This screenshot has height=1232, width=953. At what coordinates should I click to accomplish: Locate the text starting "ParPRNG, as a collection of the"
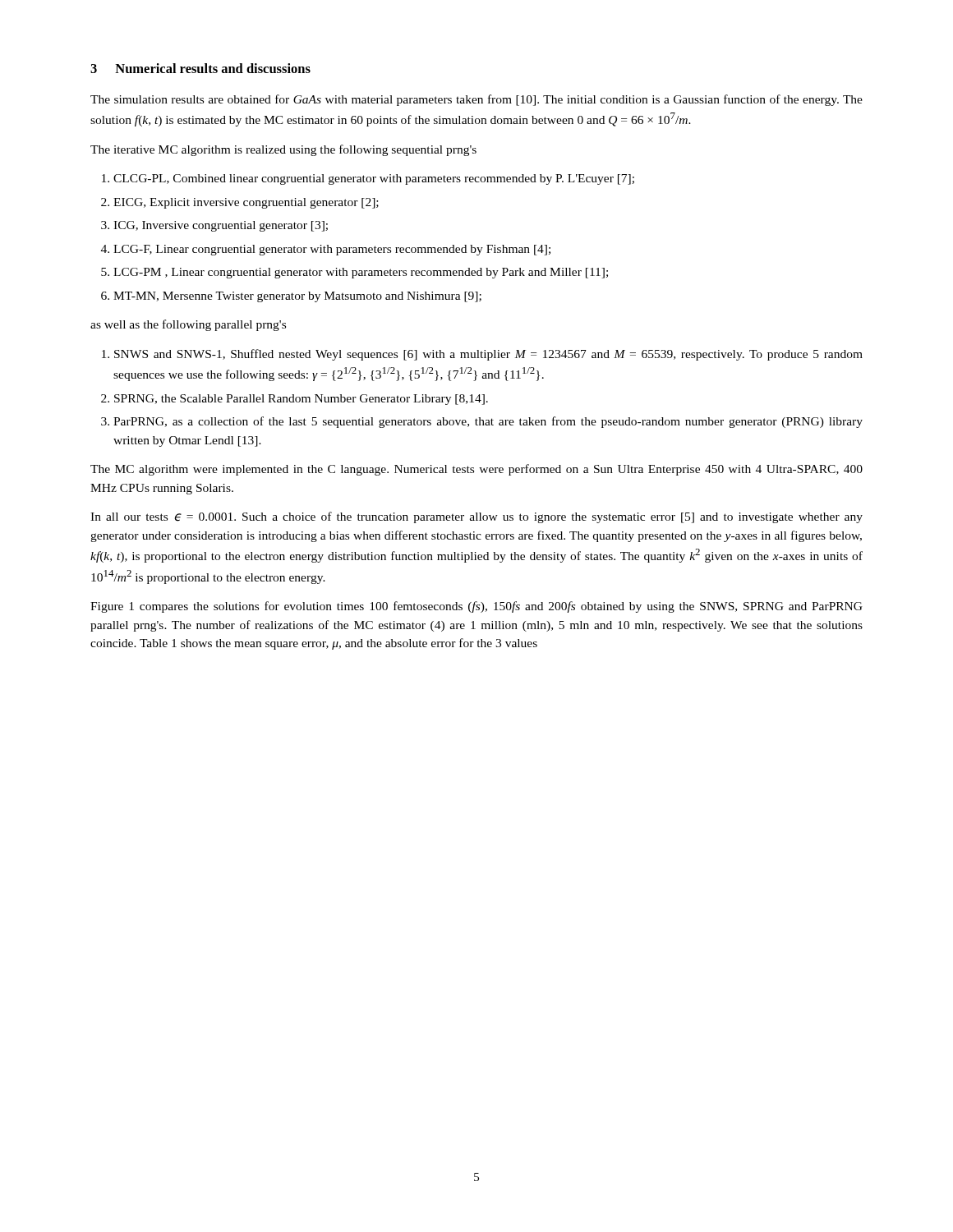[488, 431]
